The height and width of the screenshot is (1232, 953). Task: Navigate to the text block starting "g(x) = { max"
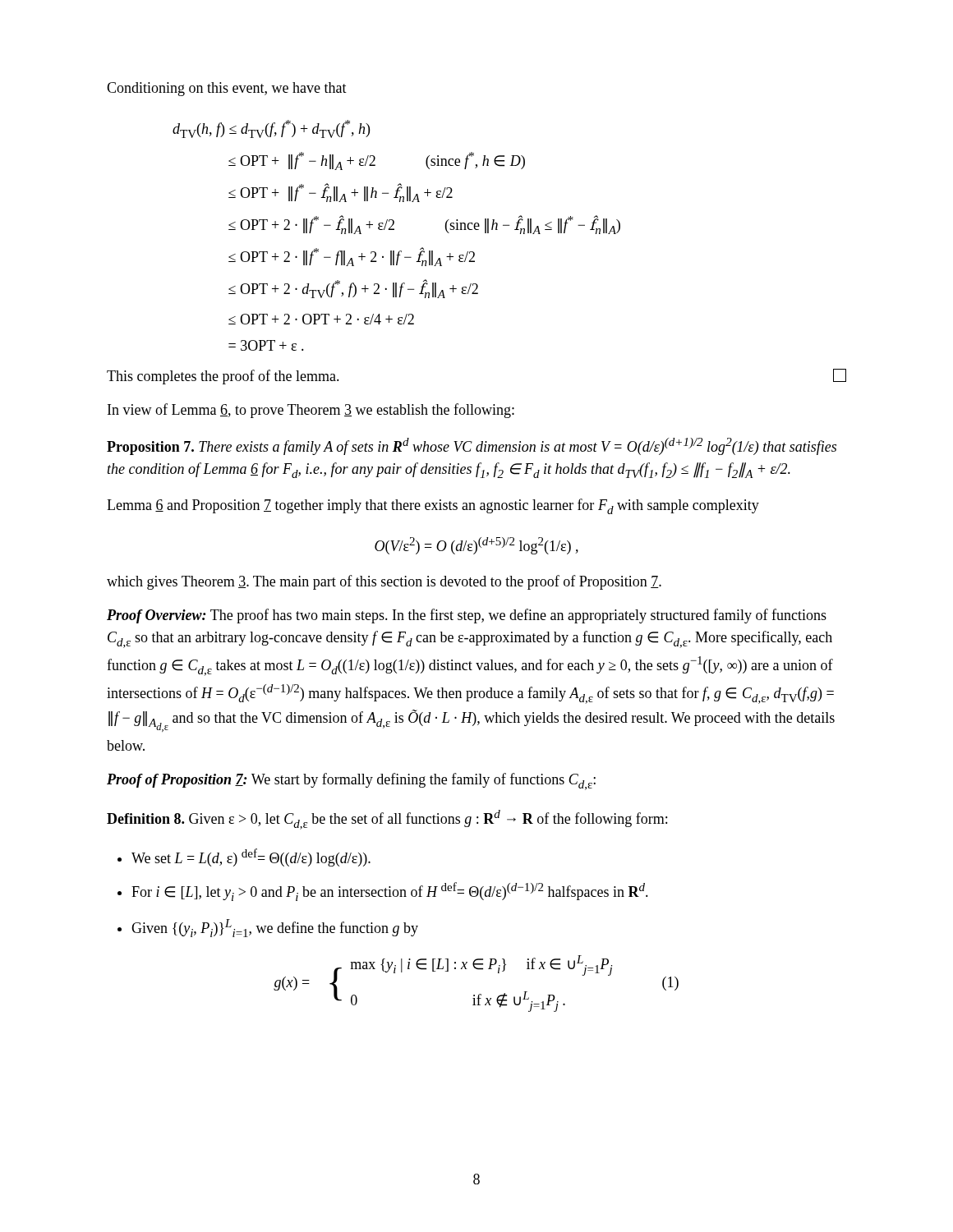(476, 982)
